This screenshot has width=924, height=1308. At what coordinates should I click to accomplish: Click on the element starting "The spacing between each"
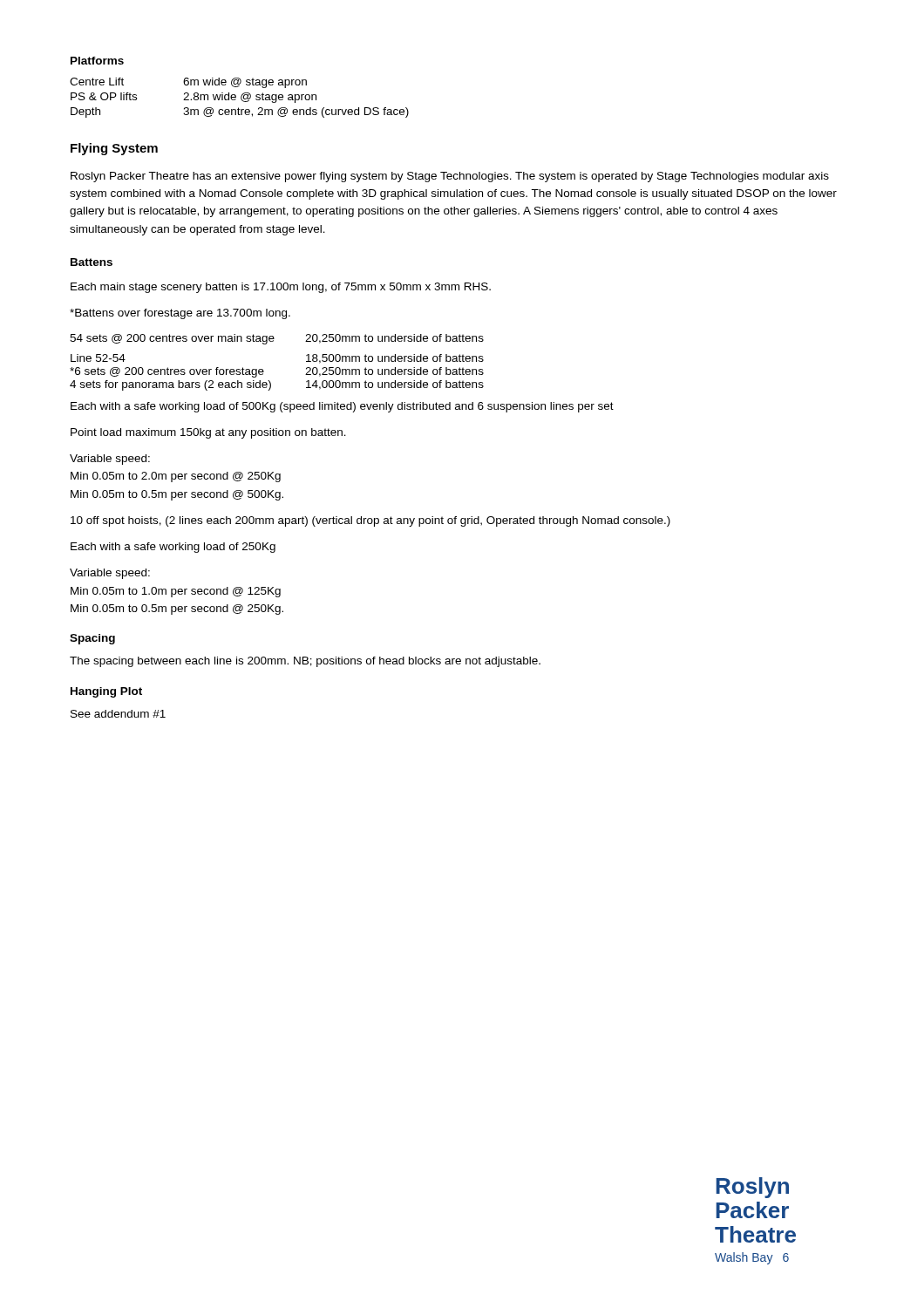(x=462, y=661)
